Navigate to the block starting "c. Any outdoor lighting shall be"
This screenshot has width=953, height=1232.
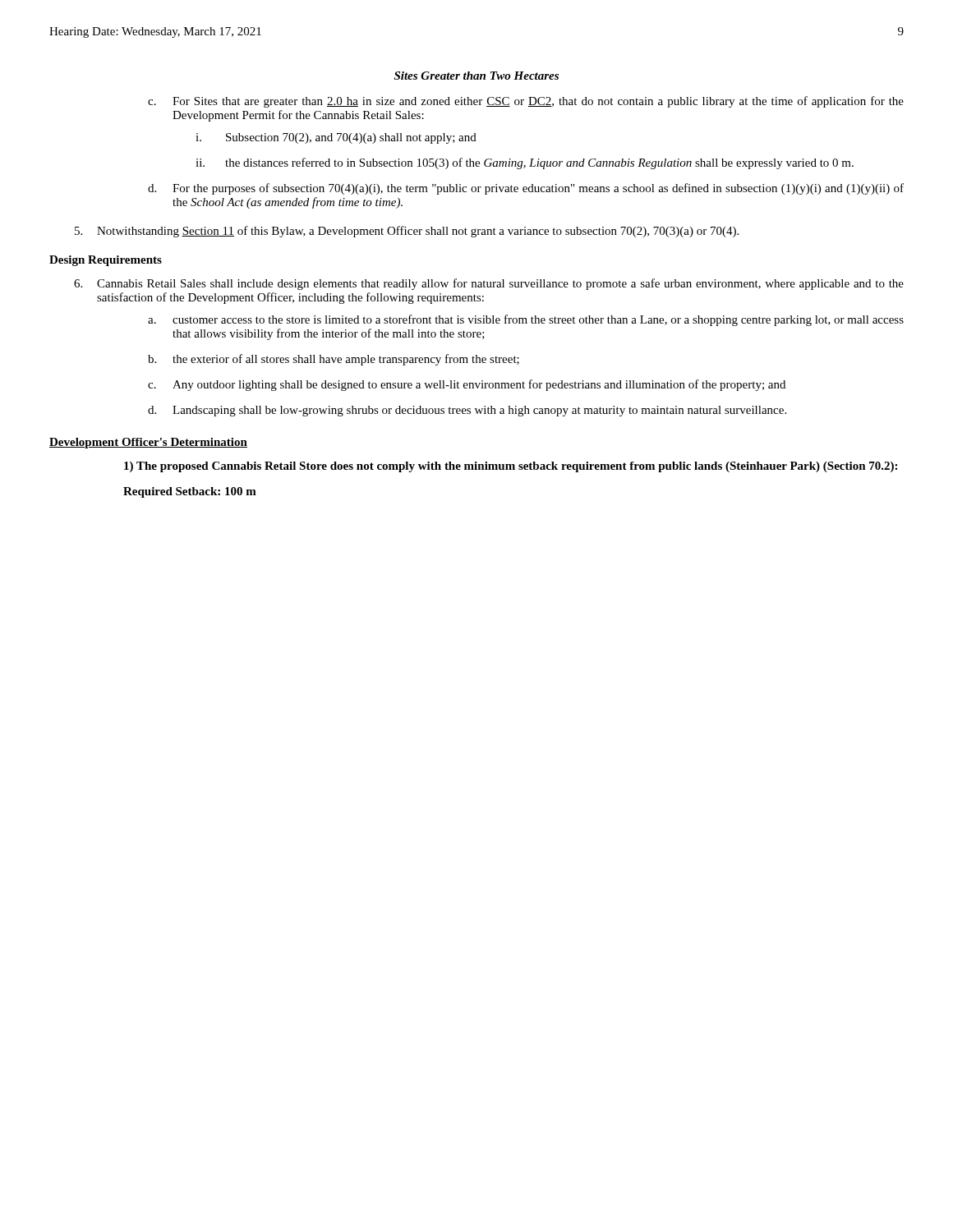(467, 385)
